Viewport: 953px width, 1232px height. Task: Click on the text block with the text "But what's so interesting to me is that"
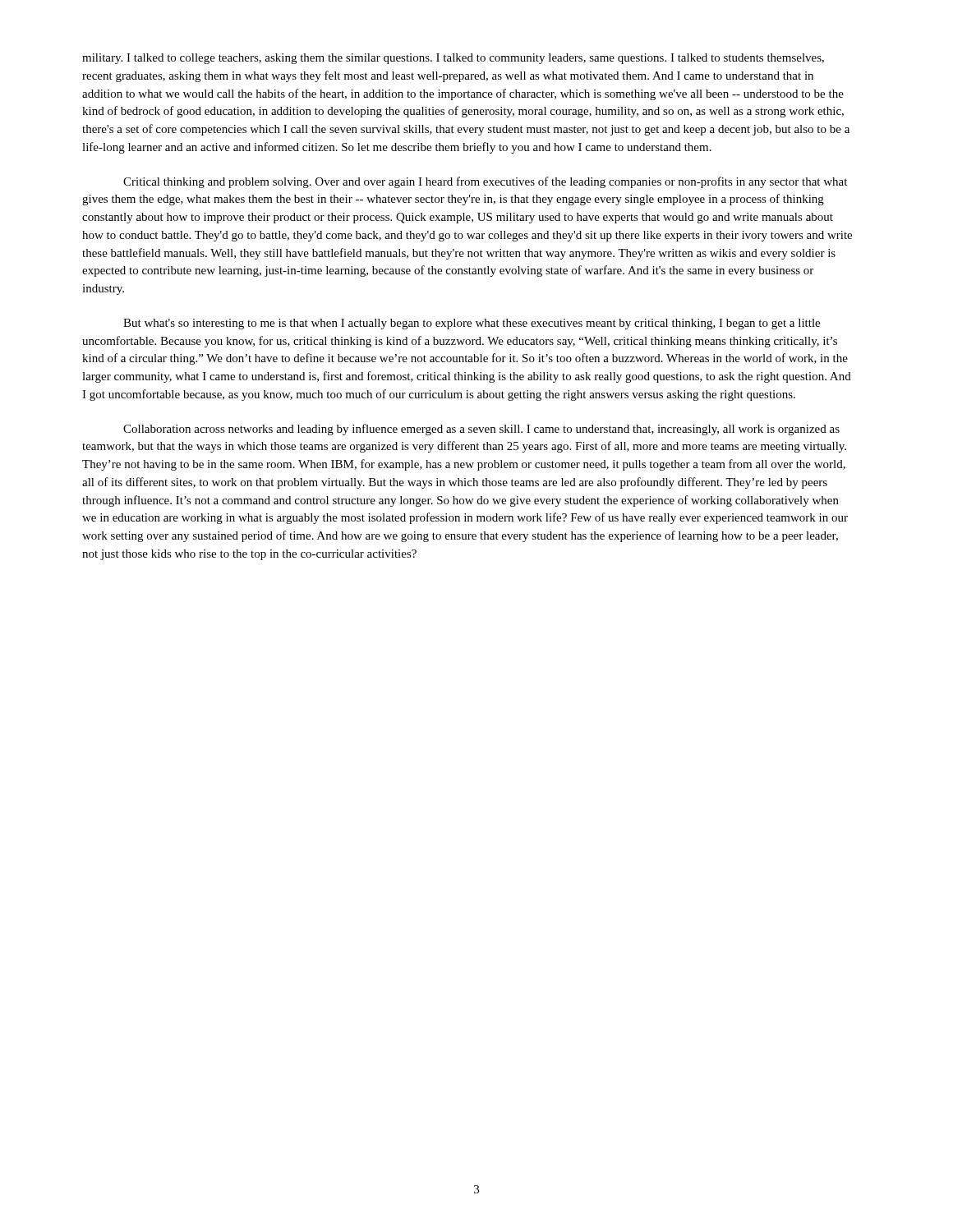click(468, 359)
